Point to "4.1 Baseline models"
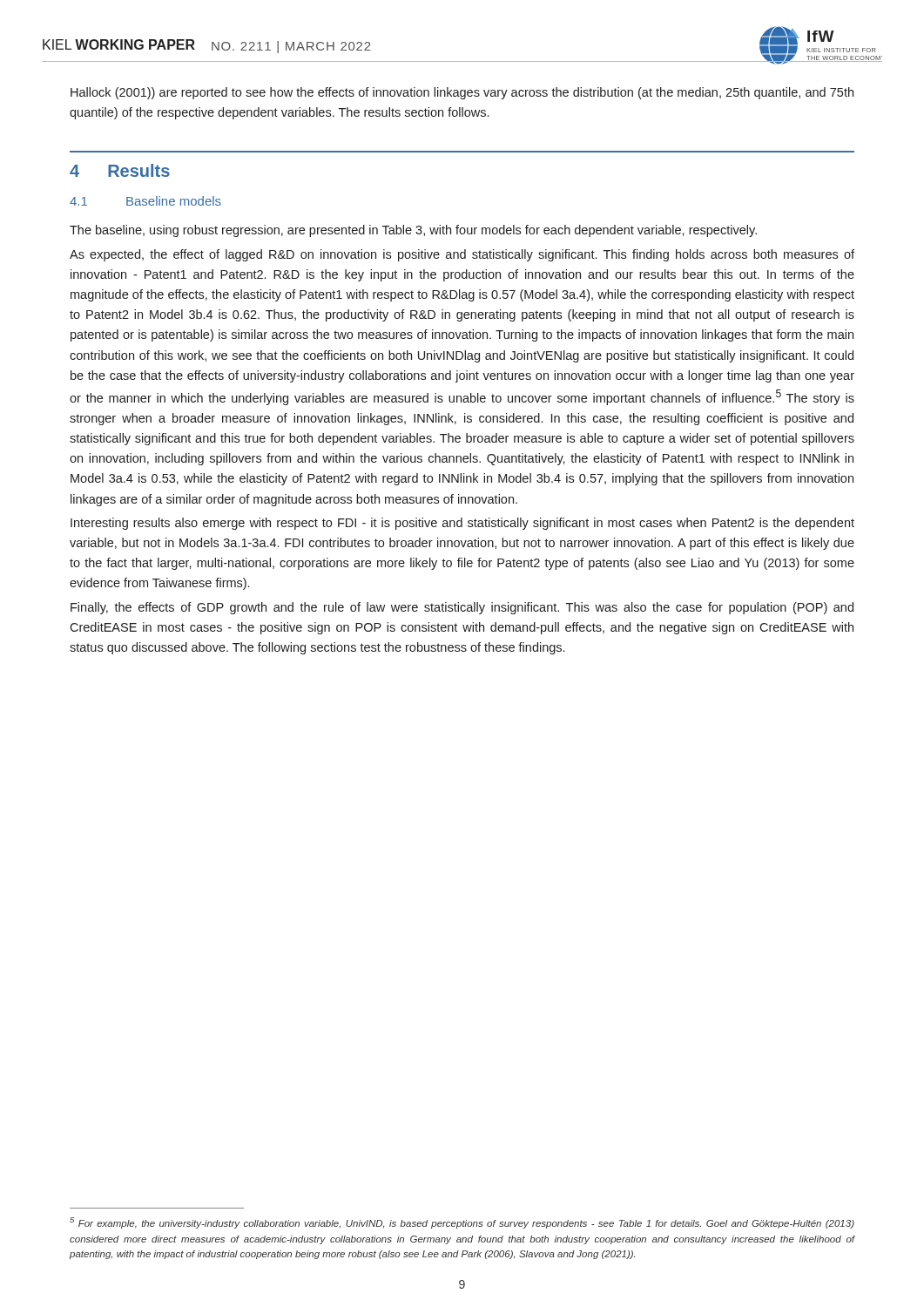This screenshot has width=924, height=1307. tap(145, 201)
